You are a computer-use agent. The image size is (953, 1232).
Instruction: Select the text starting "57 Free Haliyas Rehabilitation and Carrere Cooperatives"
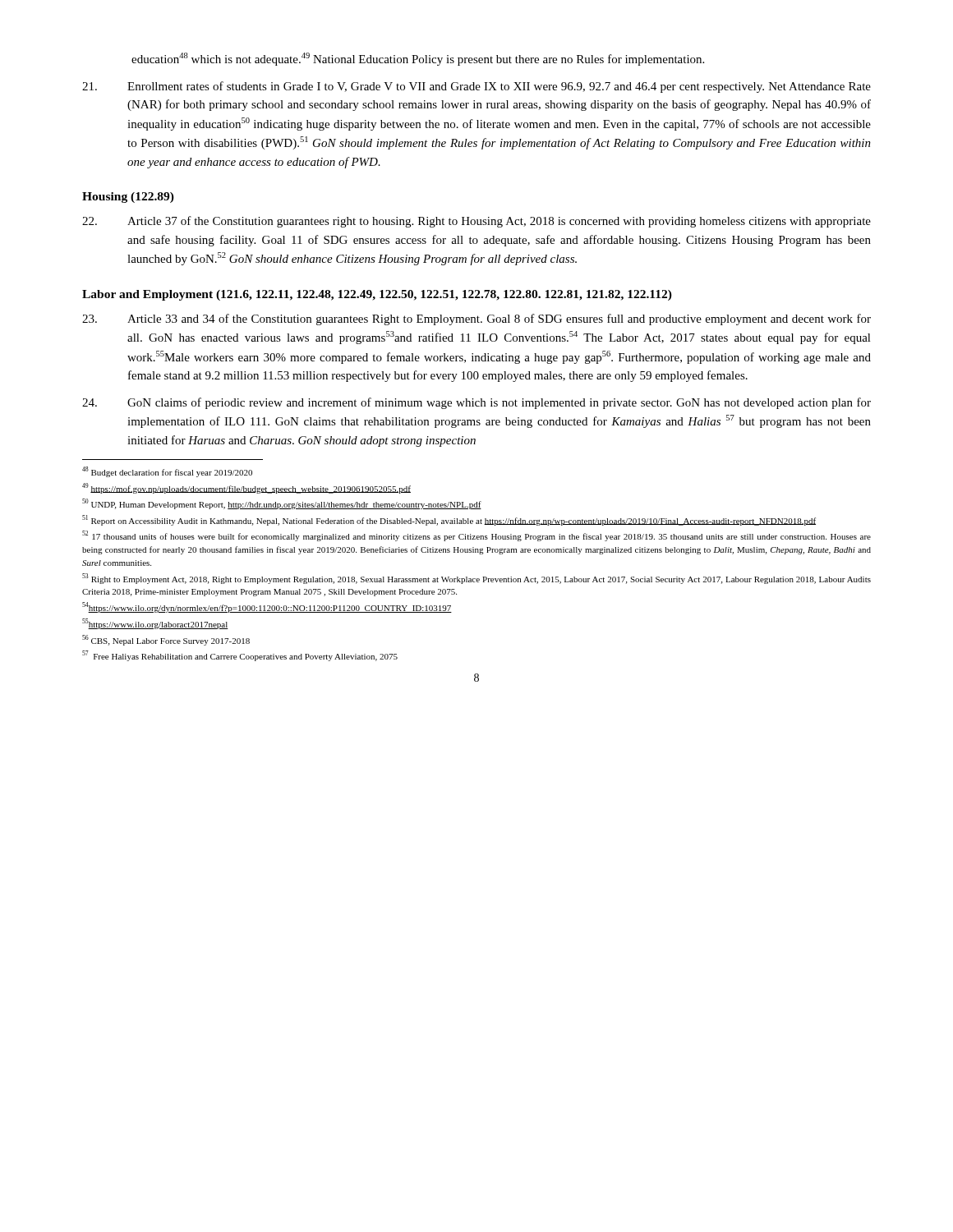coord(240,655)
